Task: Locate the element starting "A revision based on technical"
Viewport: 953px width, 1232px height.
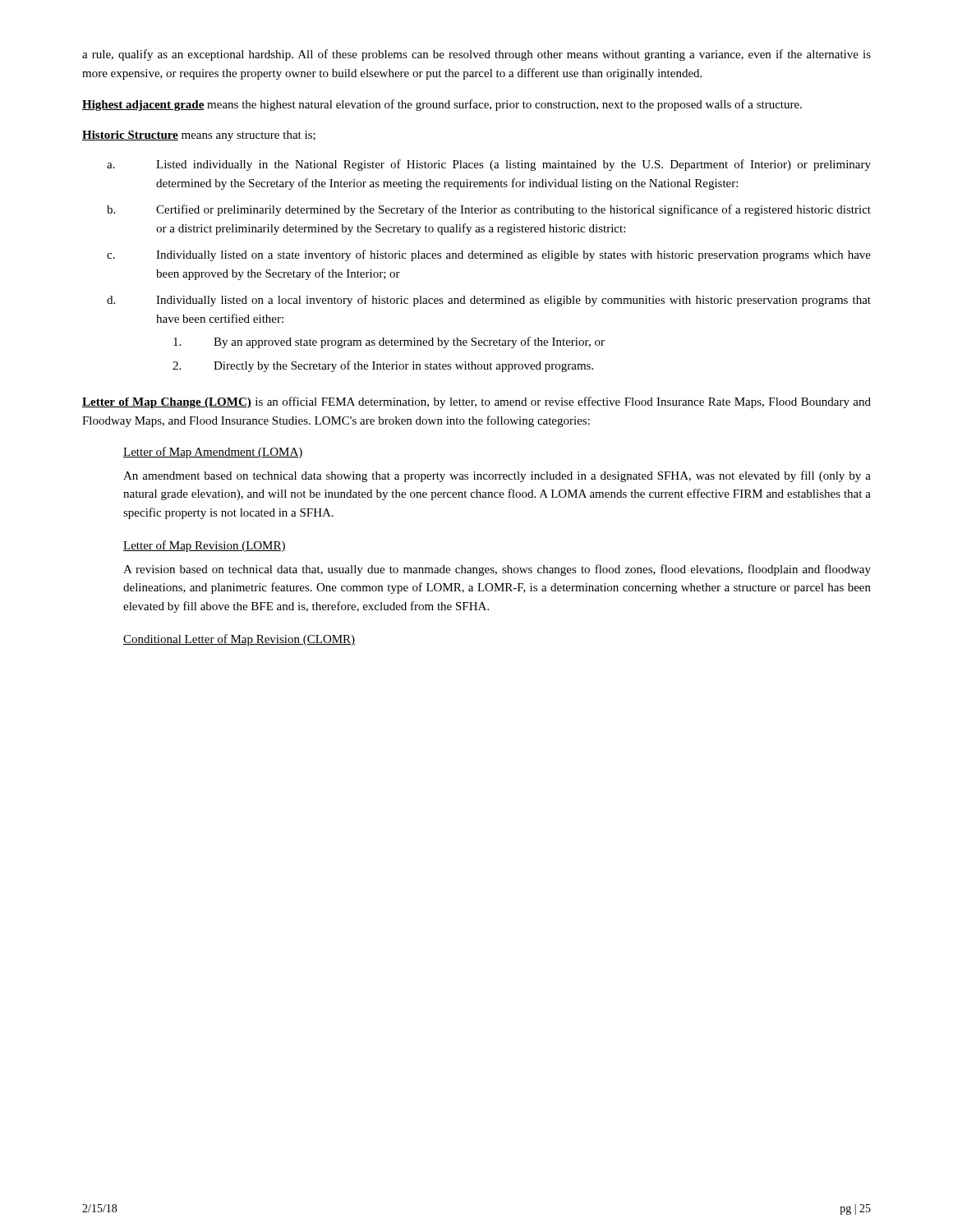Action: [x=497, y=587]
